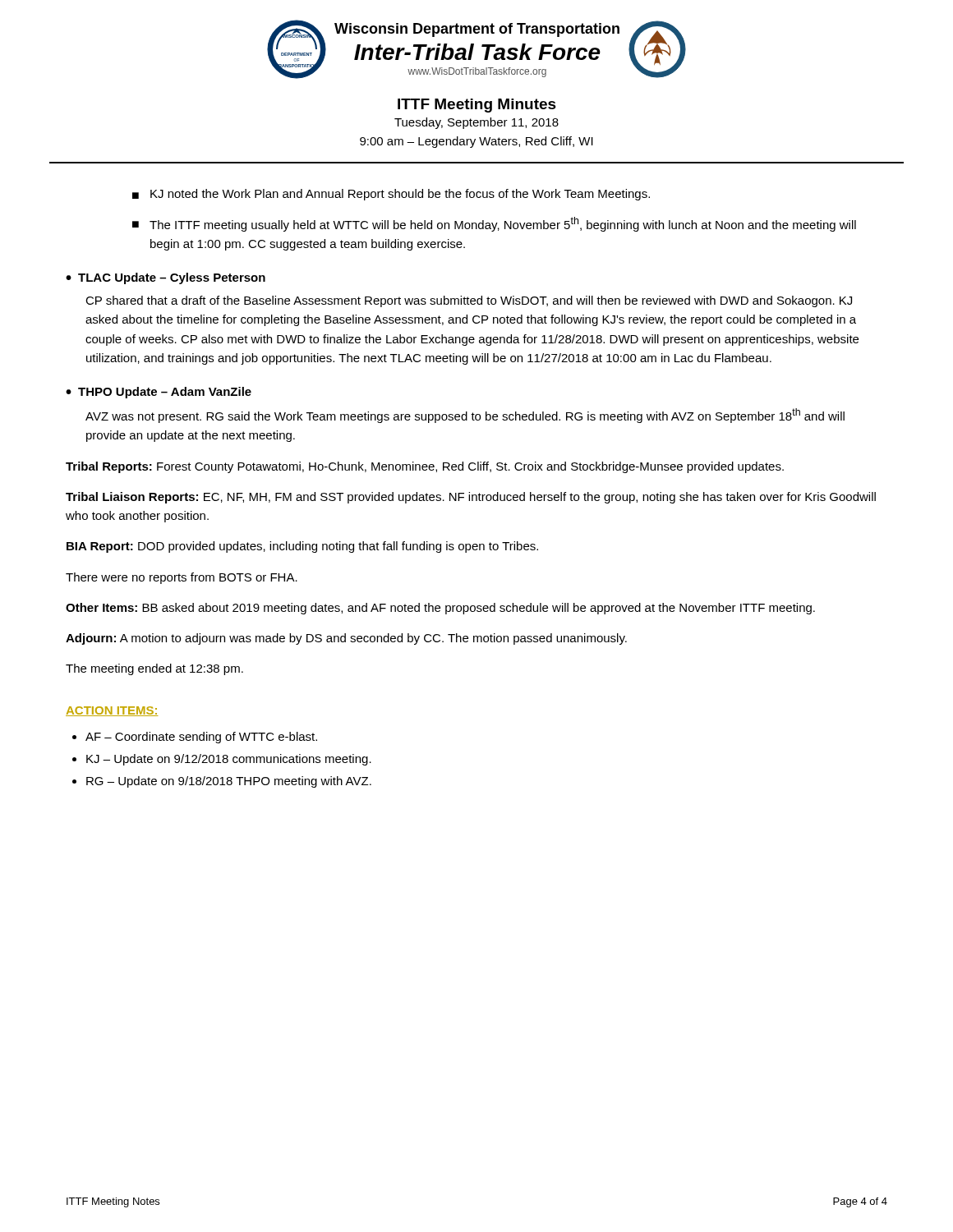Image resolution: width=953 pixels, height=1232 pixels.
Task: Point to the element starting "• TLAC Update –"
Action: click(x=476, y=317)
